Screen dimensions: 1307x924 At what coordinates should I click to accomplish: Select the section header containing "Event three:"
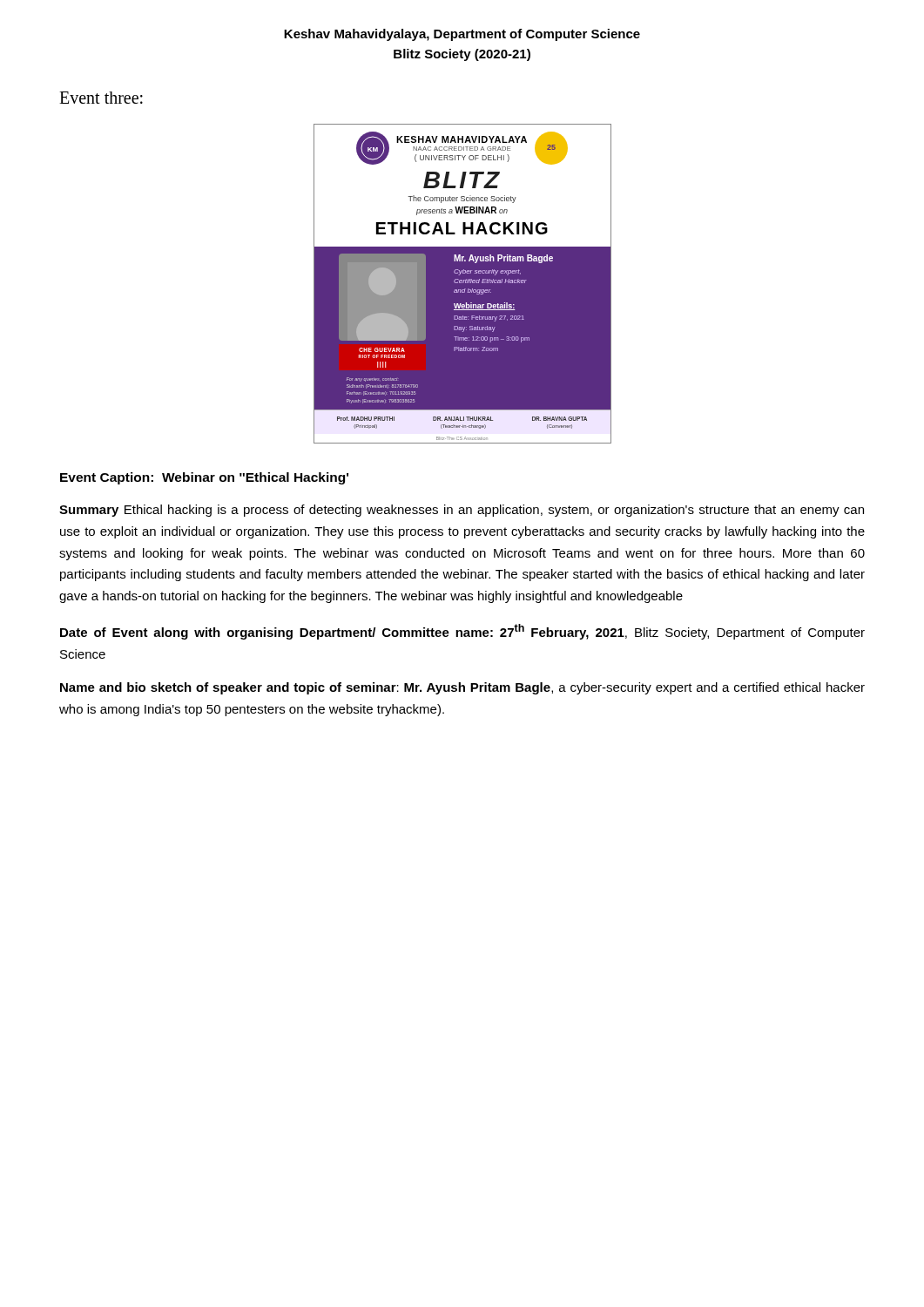(102, 98)
